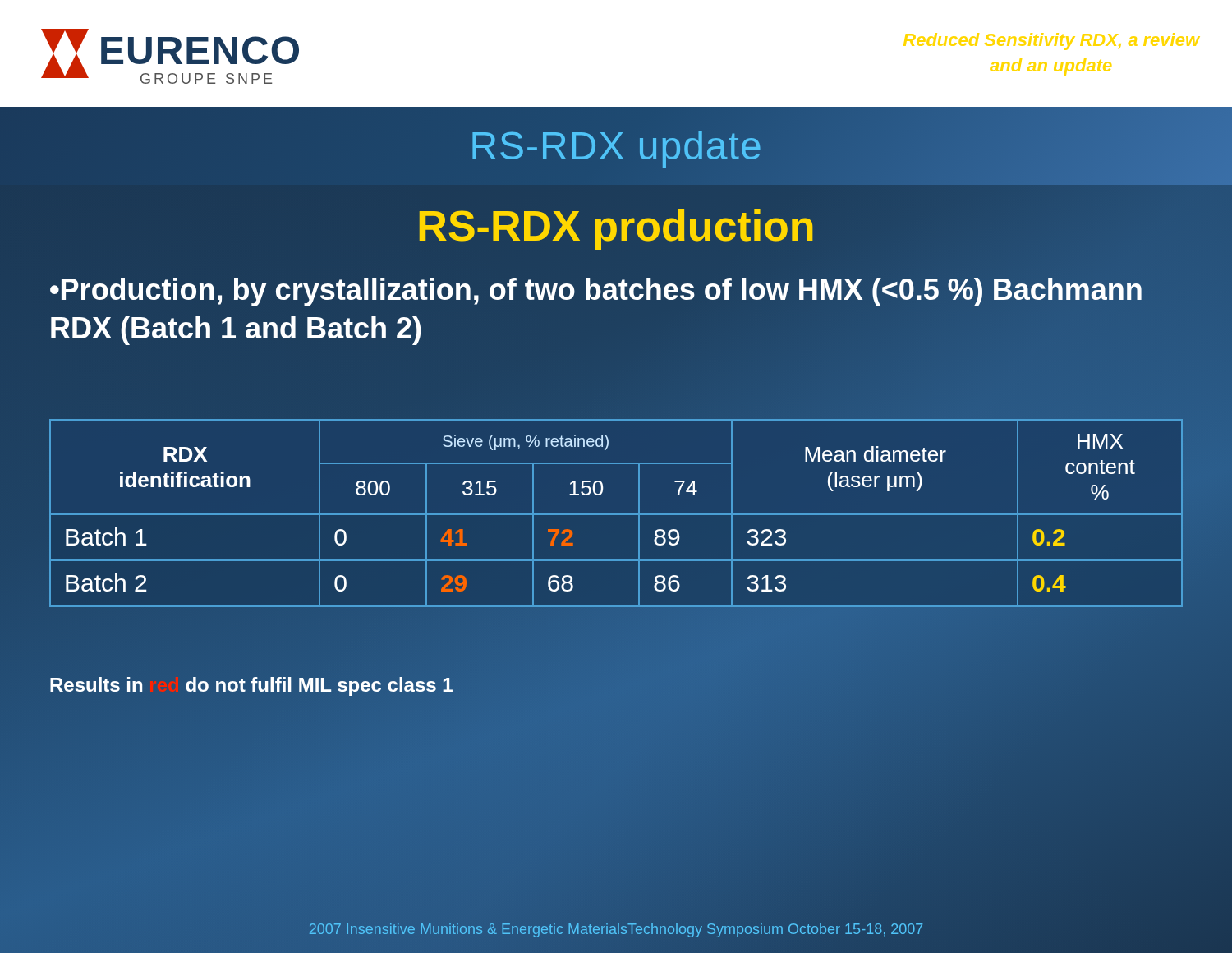Find a logo
Screen dimensions: 953x1232
[x=172, y=53]
